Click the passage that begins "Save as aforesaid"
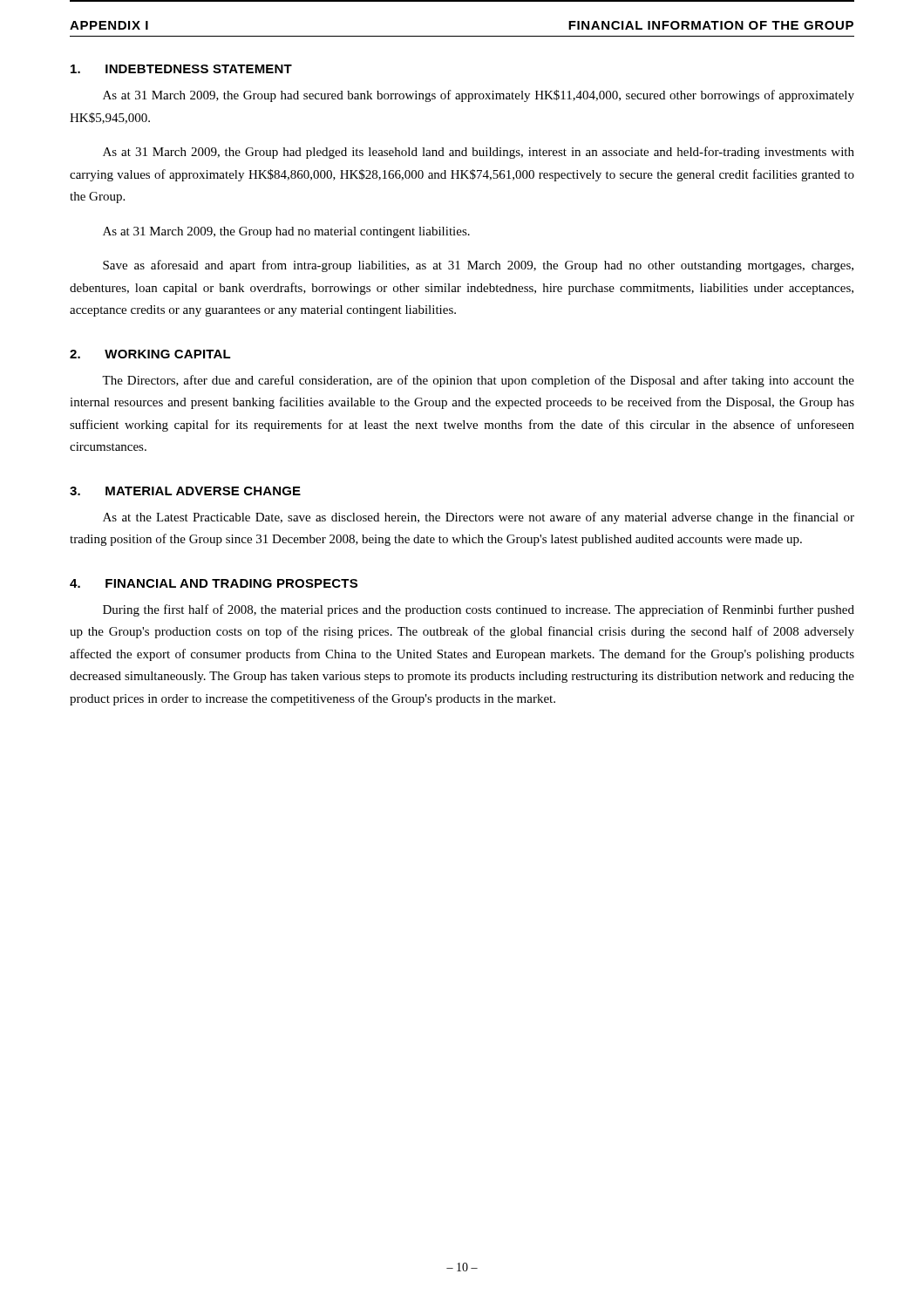Viewport: 924px width, 1308px height. 462,287
